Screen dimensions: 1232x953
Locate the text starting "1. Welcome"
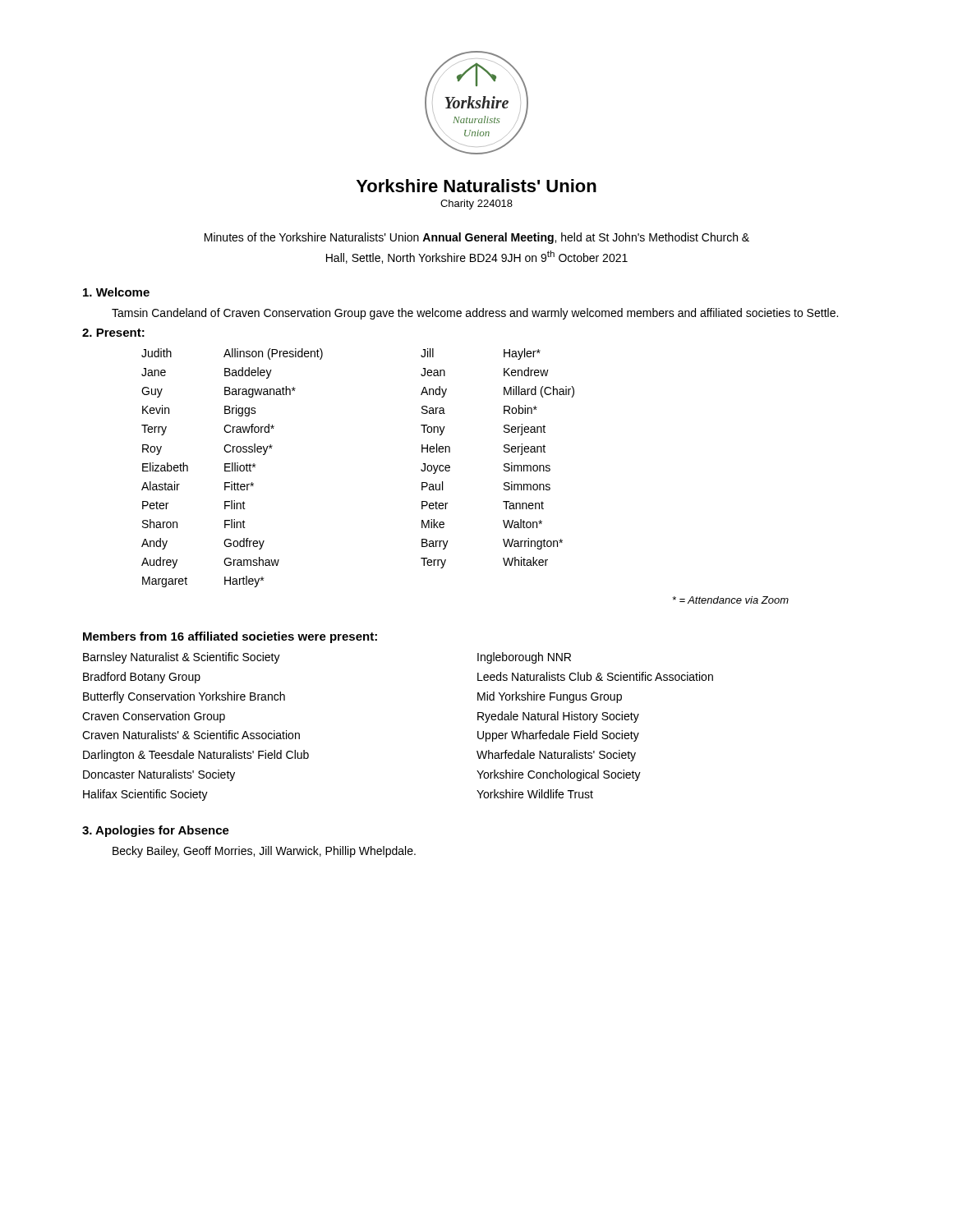coord(116,292)
